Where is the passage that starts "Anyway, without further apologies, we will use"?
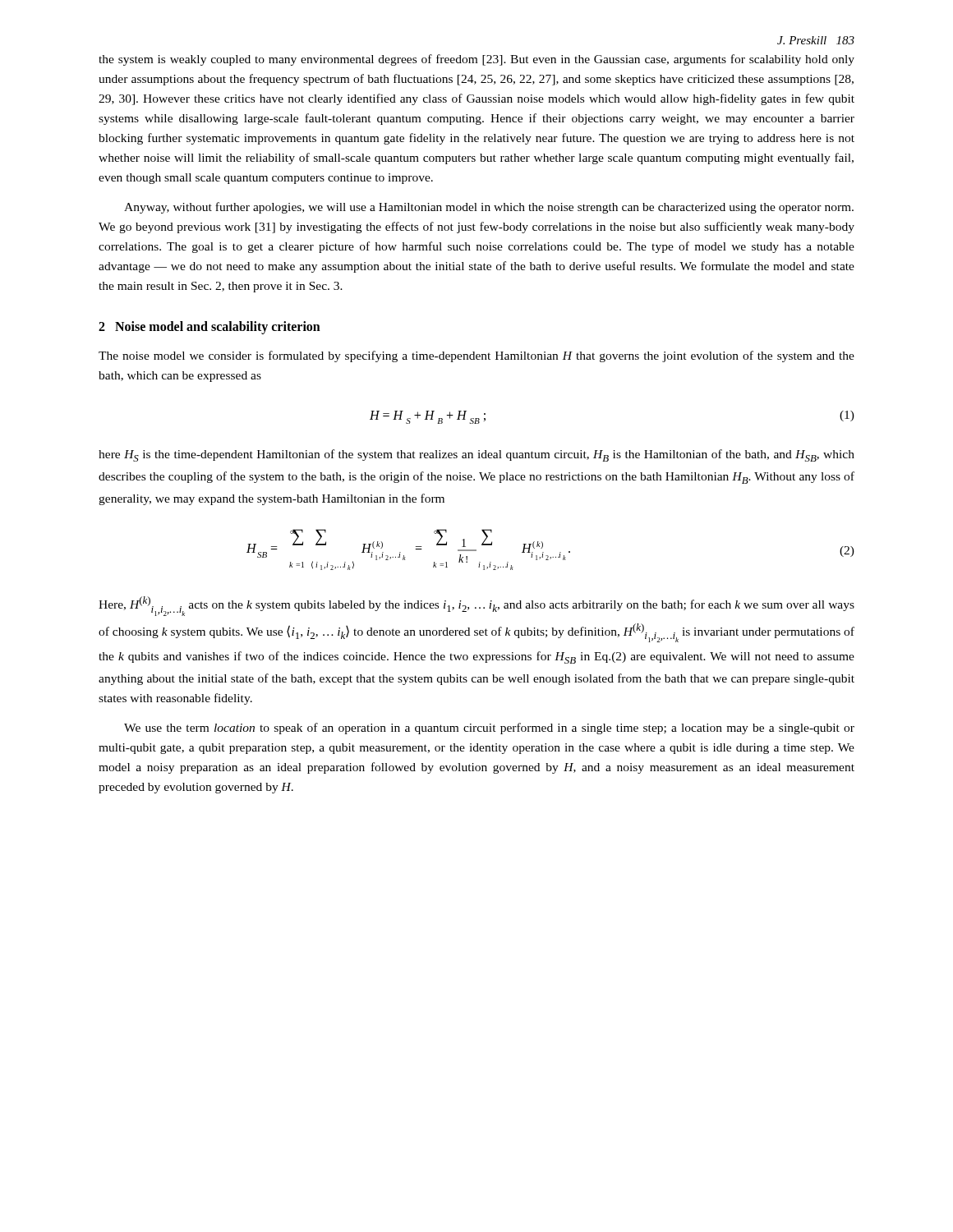Screen dimensions: 1232x953 pos(476,247)
